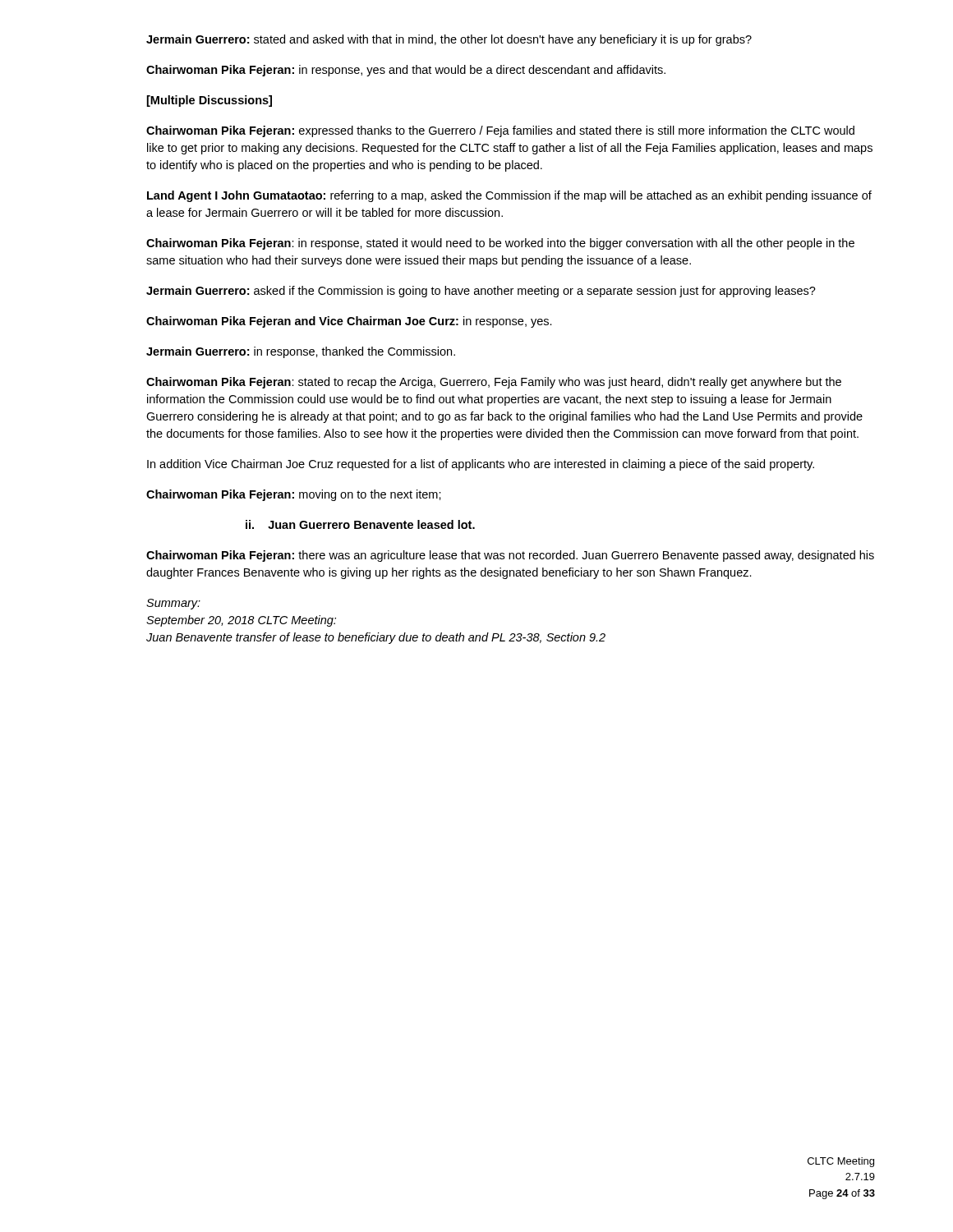The image size is (953, 1232).
Task: Locate the text starting "Jermain Guerrero: asked"
Action: point(511,291)
